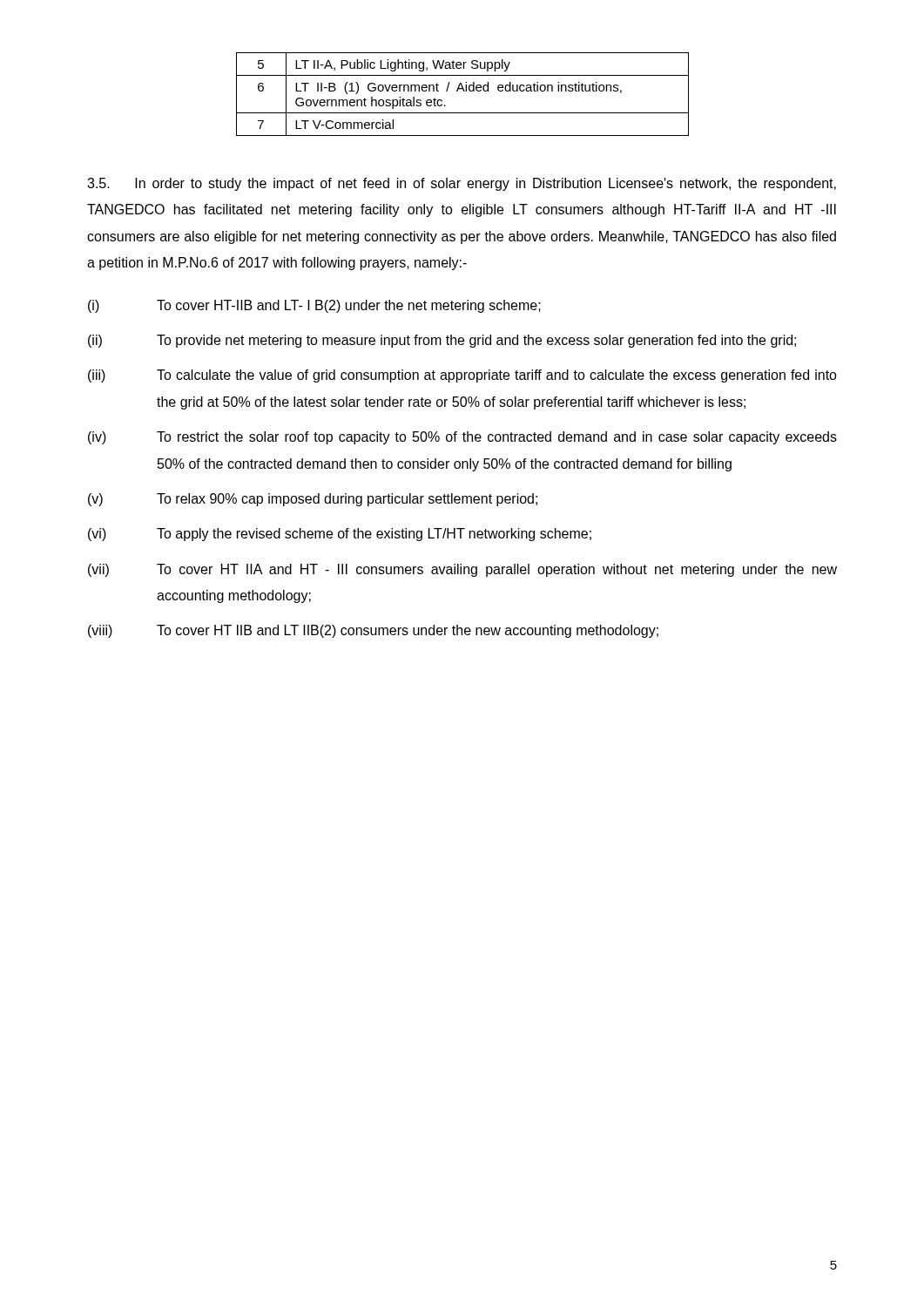This screenshot has width=924, height=1307.
Task: Select the table that reads "LT II-B (1) Government /"
Action: [x=462, y=94]
